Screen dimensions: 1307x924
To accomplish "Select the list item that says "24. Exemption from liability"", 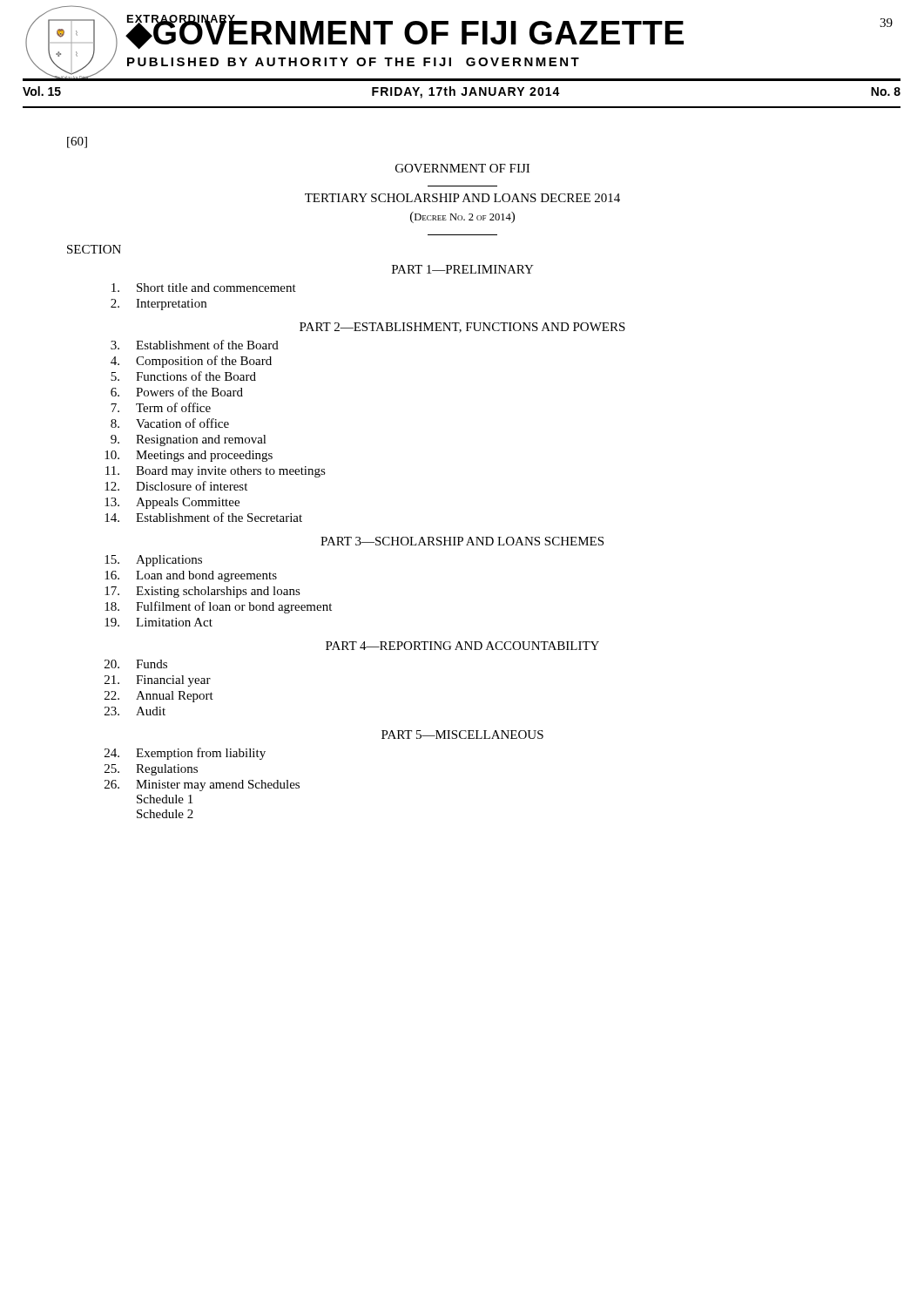I will (185, 754).
